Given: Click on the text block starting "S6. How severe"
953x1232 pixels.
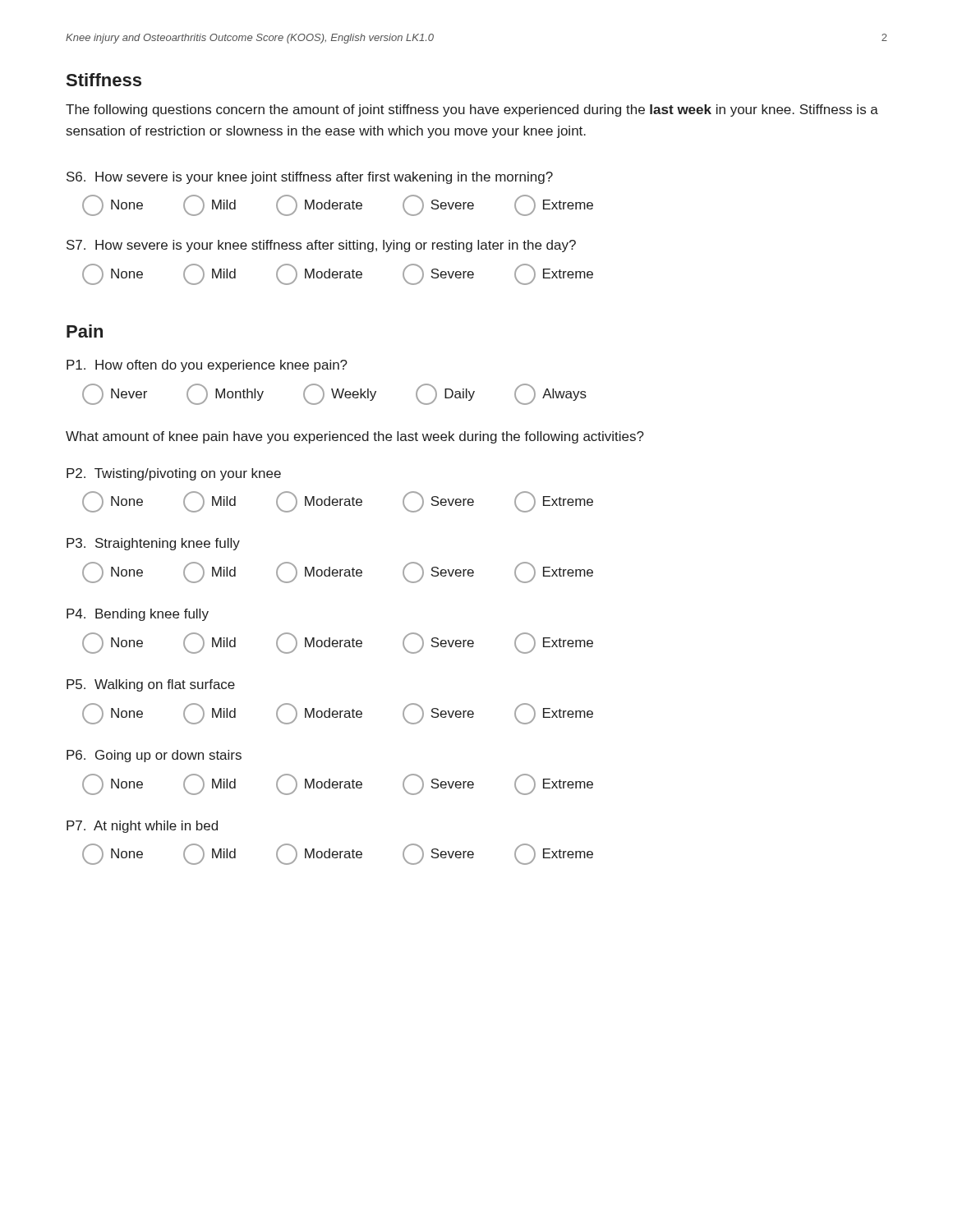Looking at the screenshot, I should 476,192.
